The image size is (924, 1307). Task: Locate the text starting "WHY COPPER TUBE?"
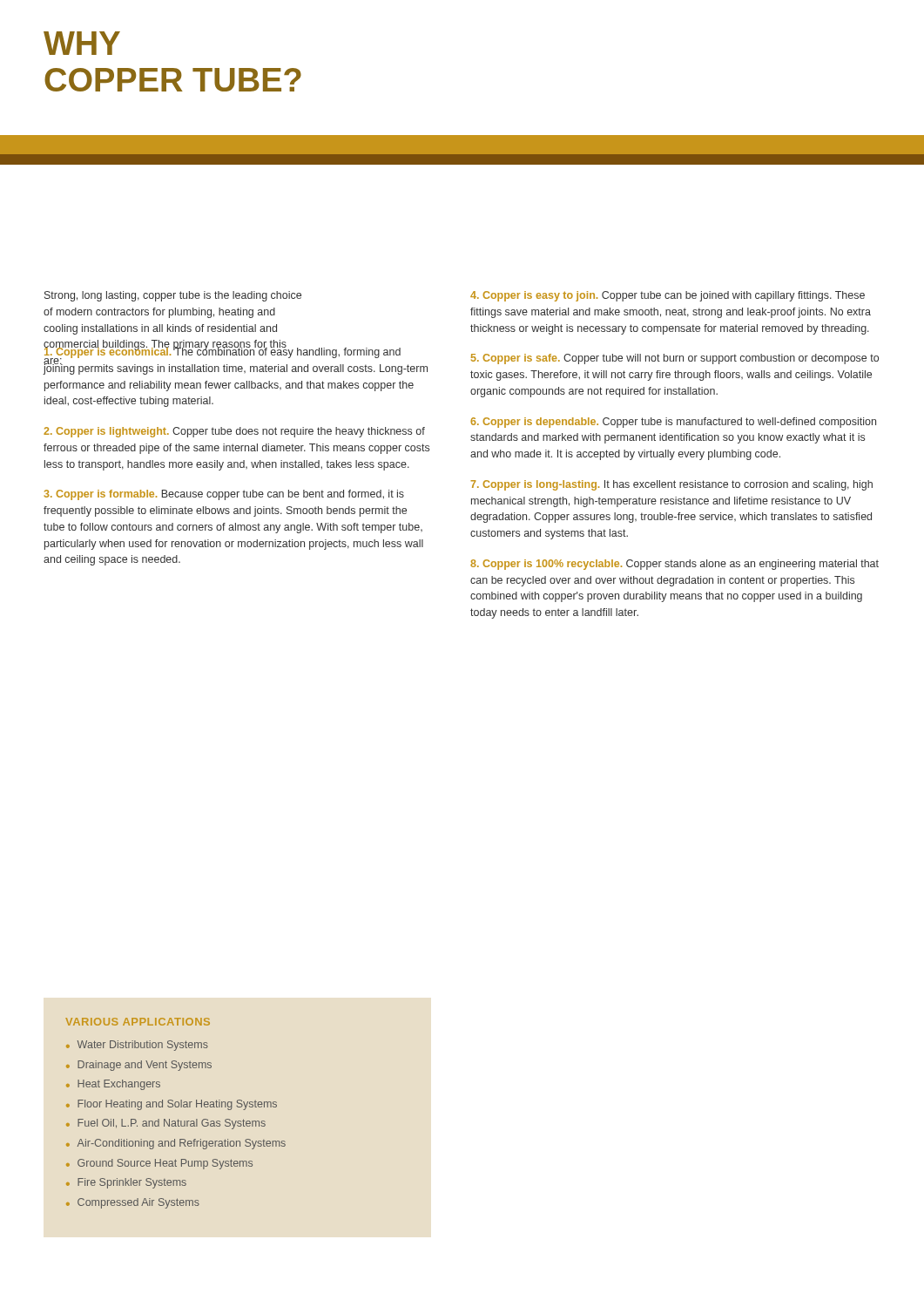click(x=173, y=63)
